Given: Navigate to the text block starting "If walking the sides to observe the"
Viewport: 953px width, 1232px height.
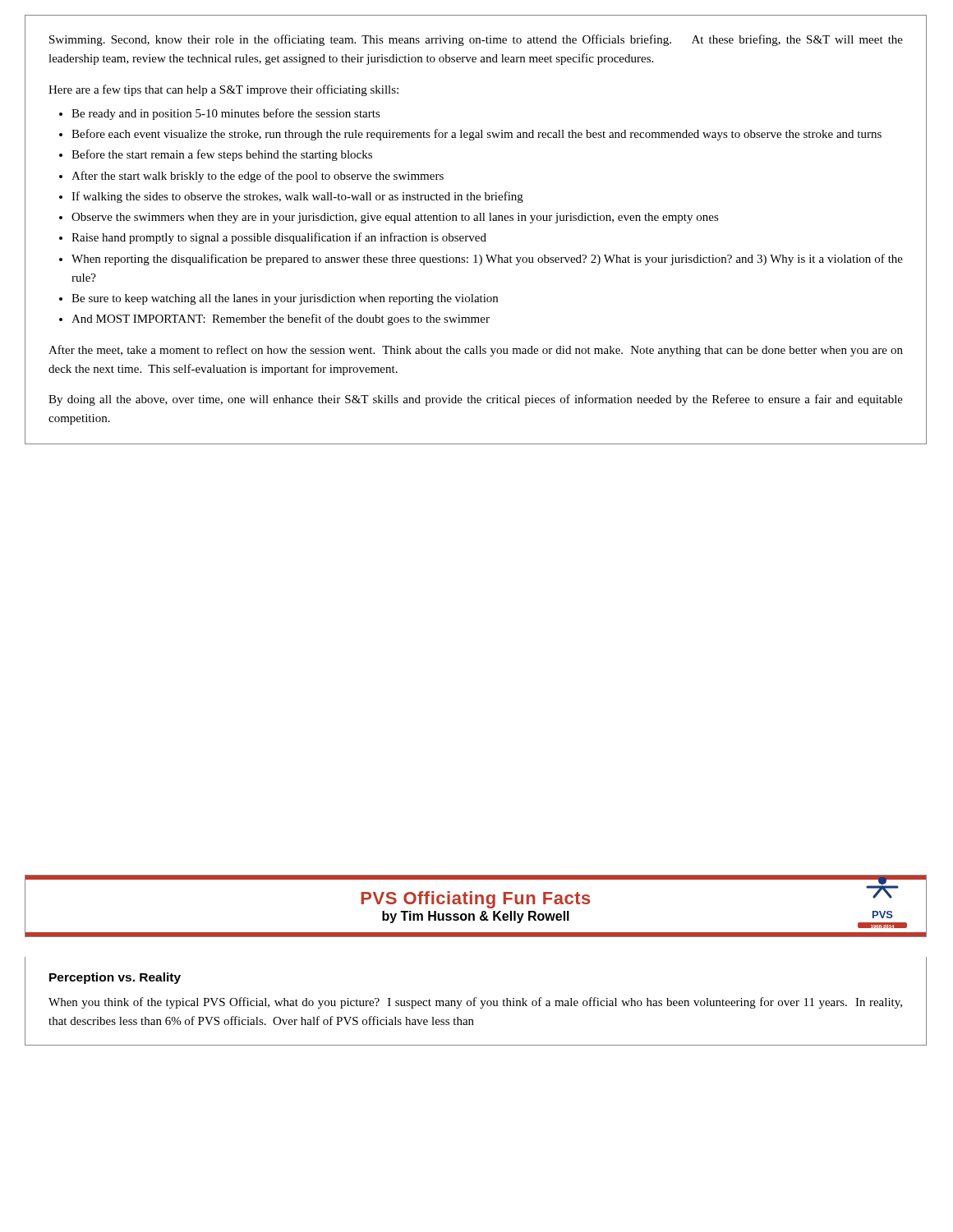Looking at the screenshot, I should coord(297,196).
